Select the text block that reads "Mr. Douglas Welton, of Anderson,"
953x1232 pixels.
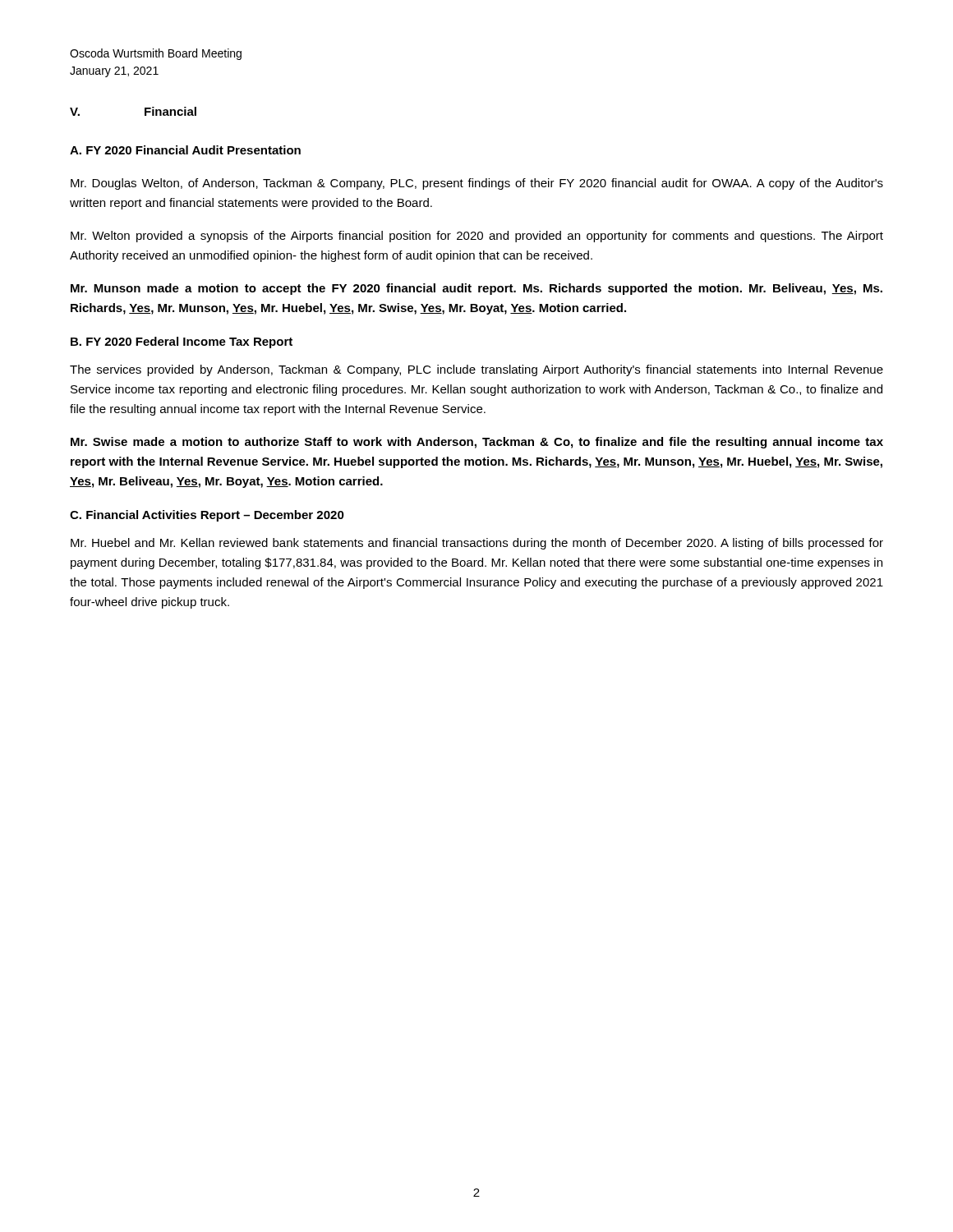click(x=476, y=193)
